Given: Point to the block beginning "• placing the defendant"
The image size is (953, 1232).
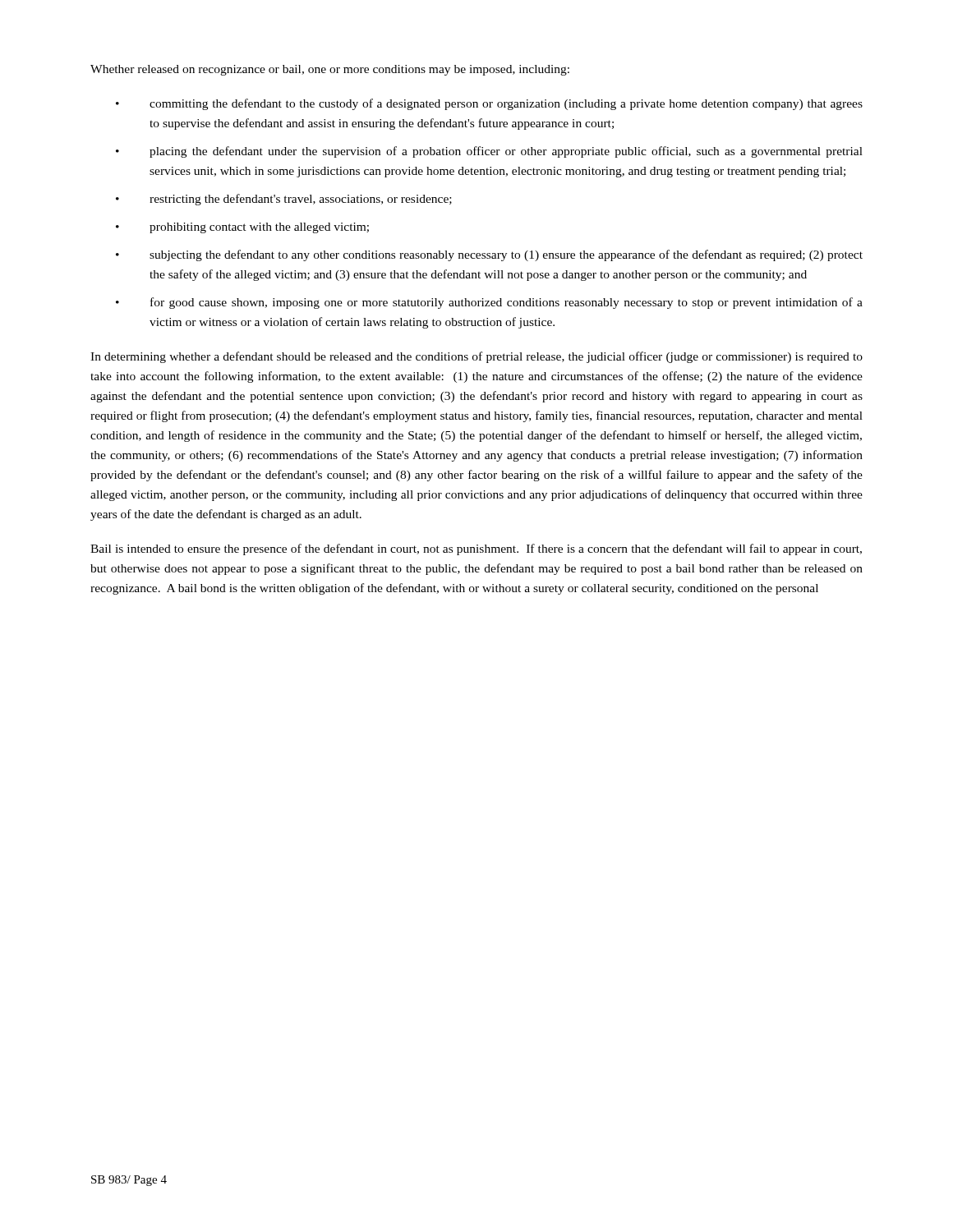Looking at the screenshot, I should (x=489, y=161).
